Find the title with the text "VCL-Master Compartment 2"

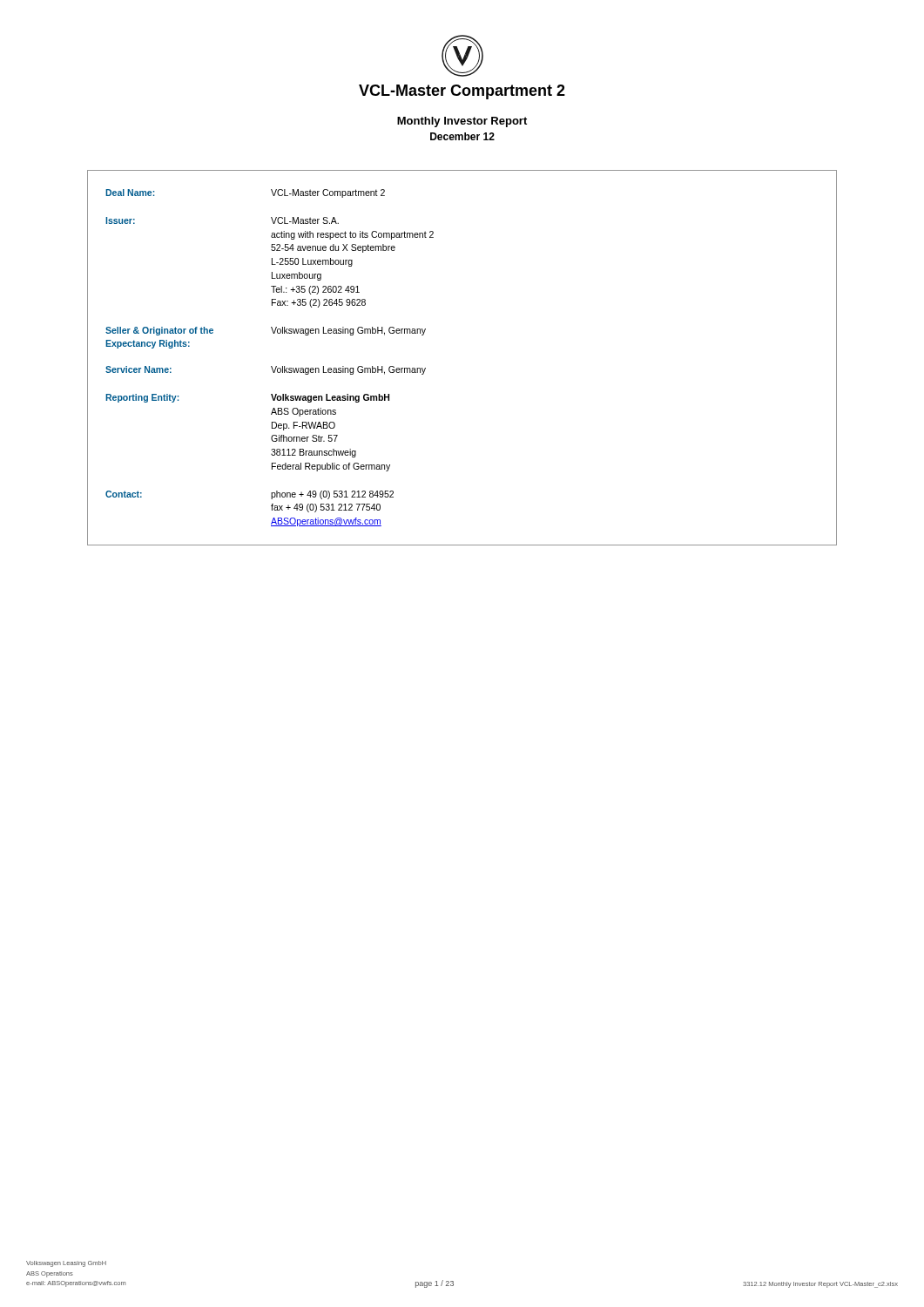[x=462, y=91]
